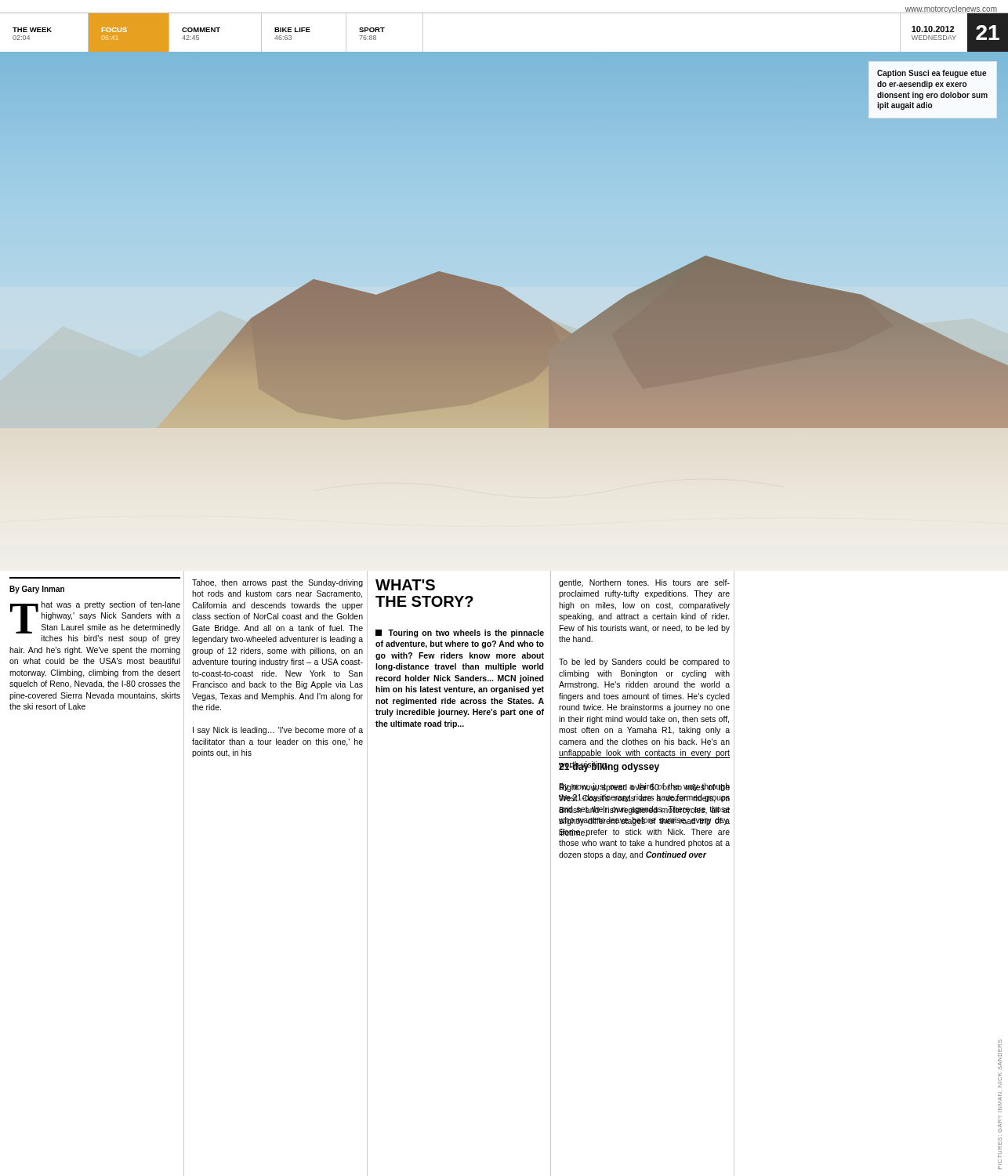Point to the caption beginning "Caption Susci ea feugue etue"

(x=932, y=90)
